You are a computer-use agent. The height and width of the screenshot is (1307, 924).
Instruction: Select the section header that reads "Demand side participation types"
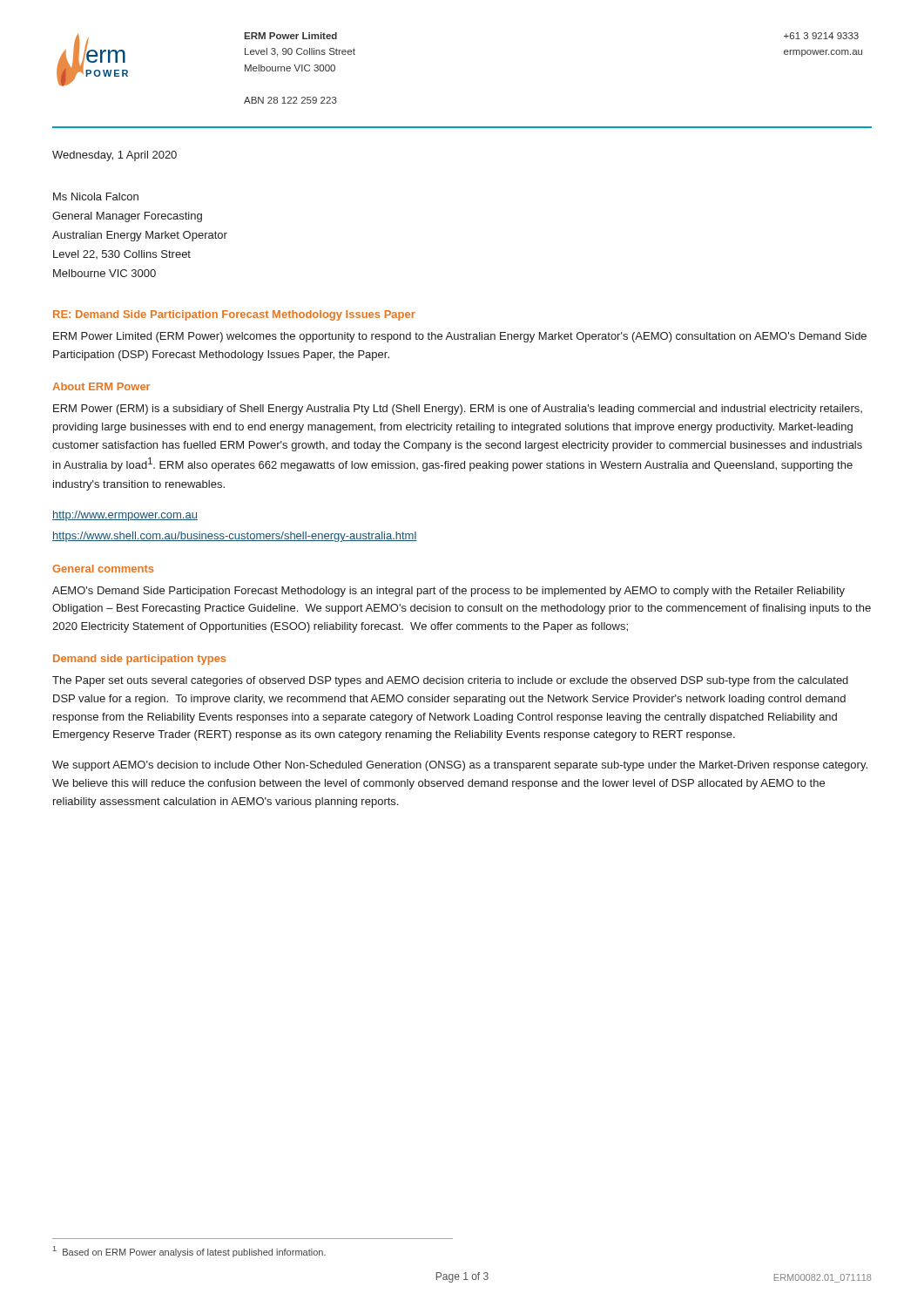click(x=139, y=658)
